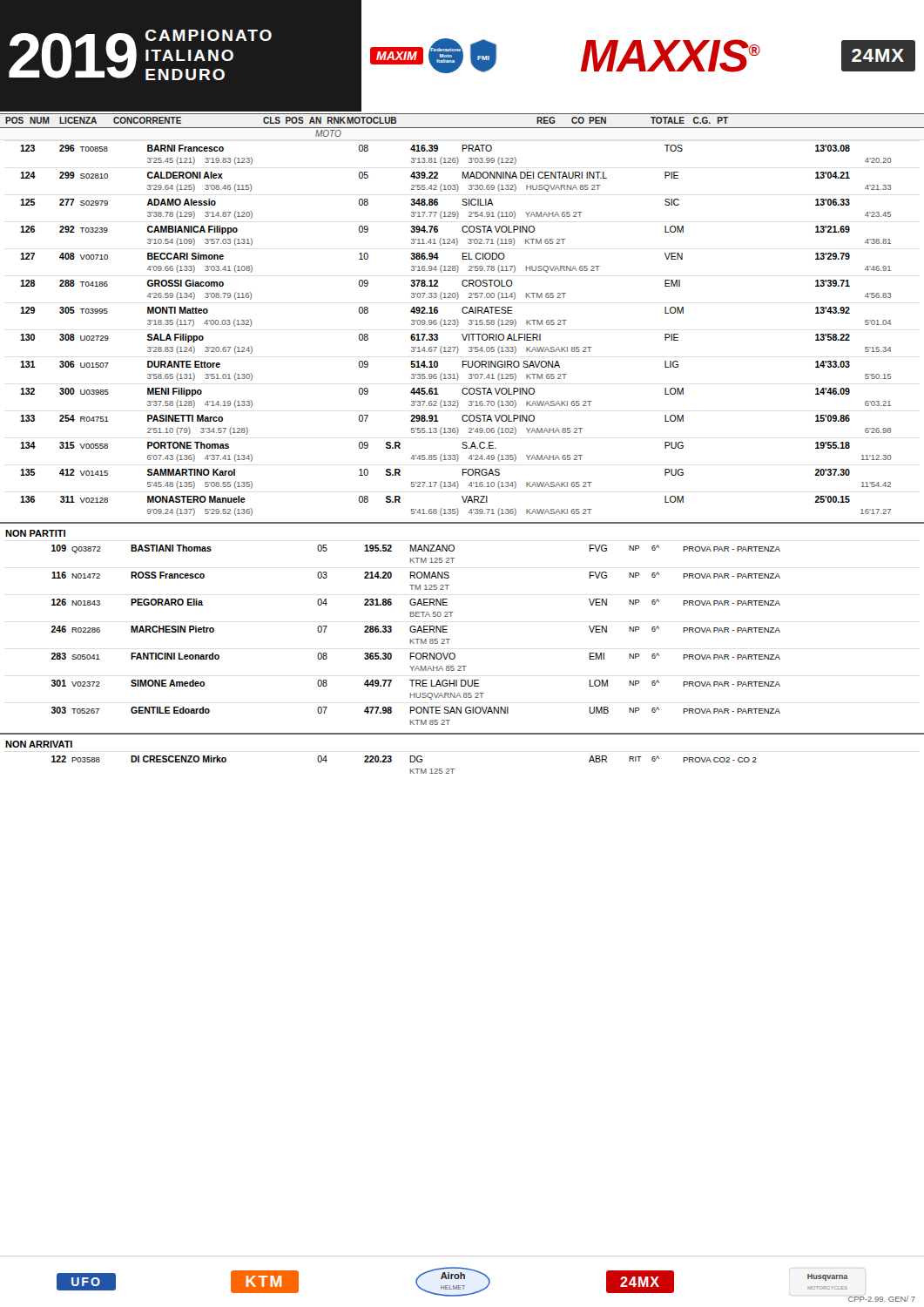Screen dimensions: 1307x924
Task: Click on the section header containing "NON PARTITI"
Action: (35, 533)
